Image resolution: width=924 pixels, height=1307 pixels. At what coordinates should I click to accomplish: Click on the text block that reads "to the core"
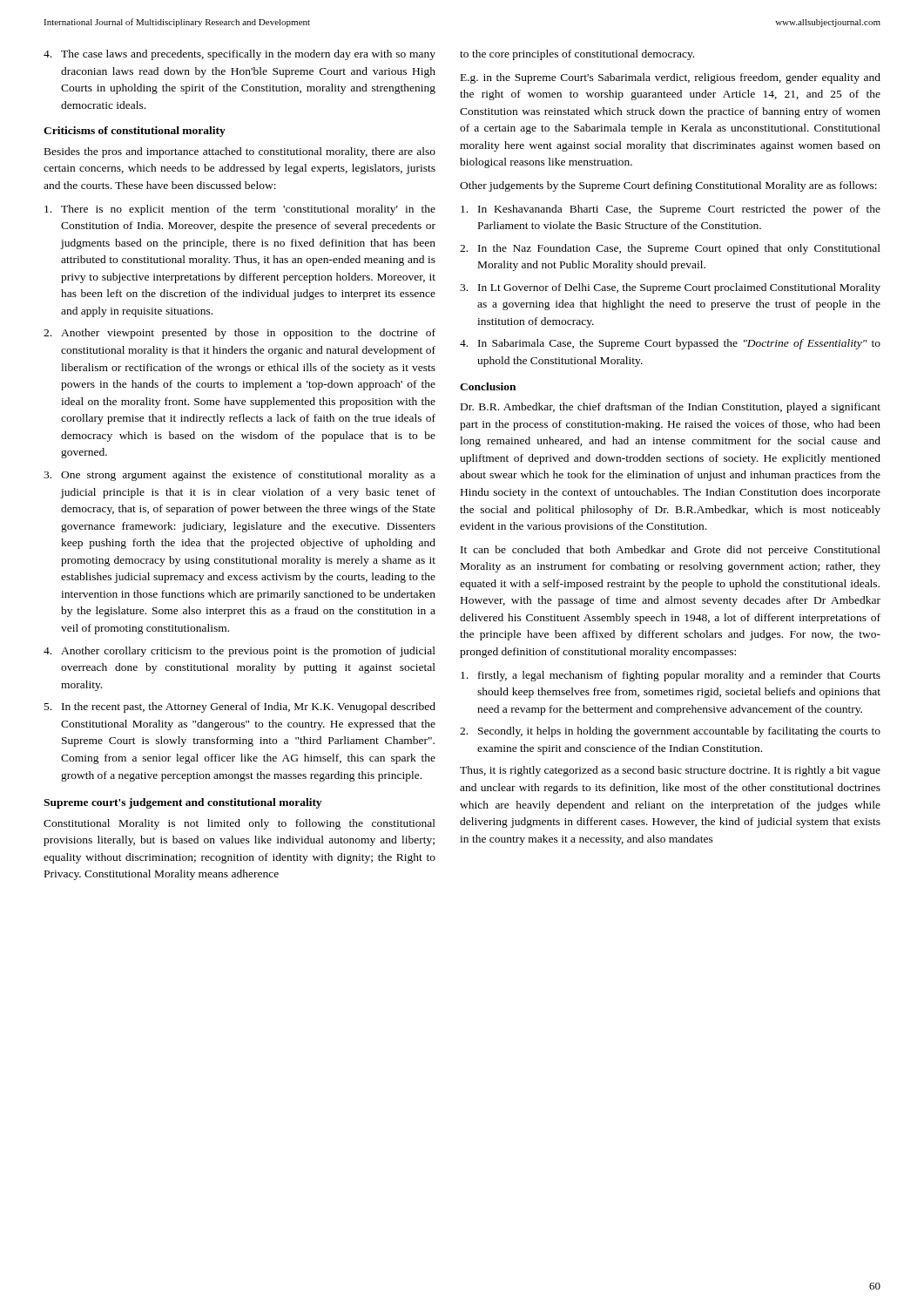pos(670,120)
